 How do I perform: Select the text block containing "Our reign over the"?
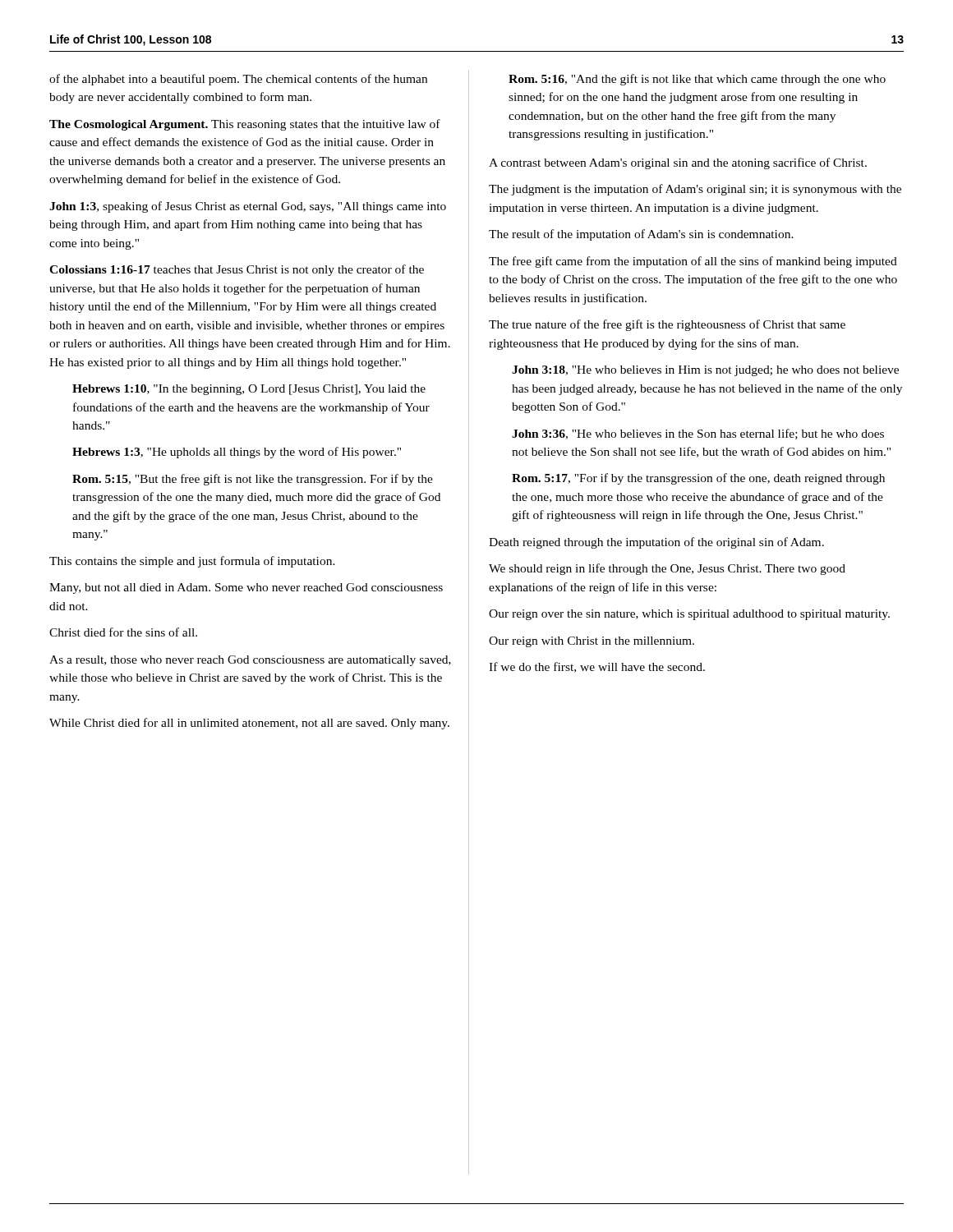[690, 613]
